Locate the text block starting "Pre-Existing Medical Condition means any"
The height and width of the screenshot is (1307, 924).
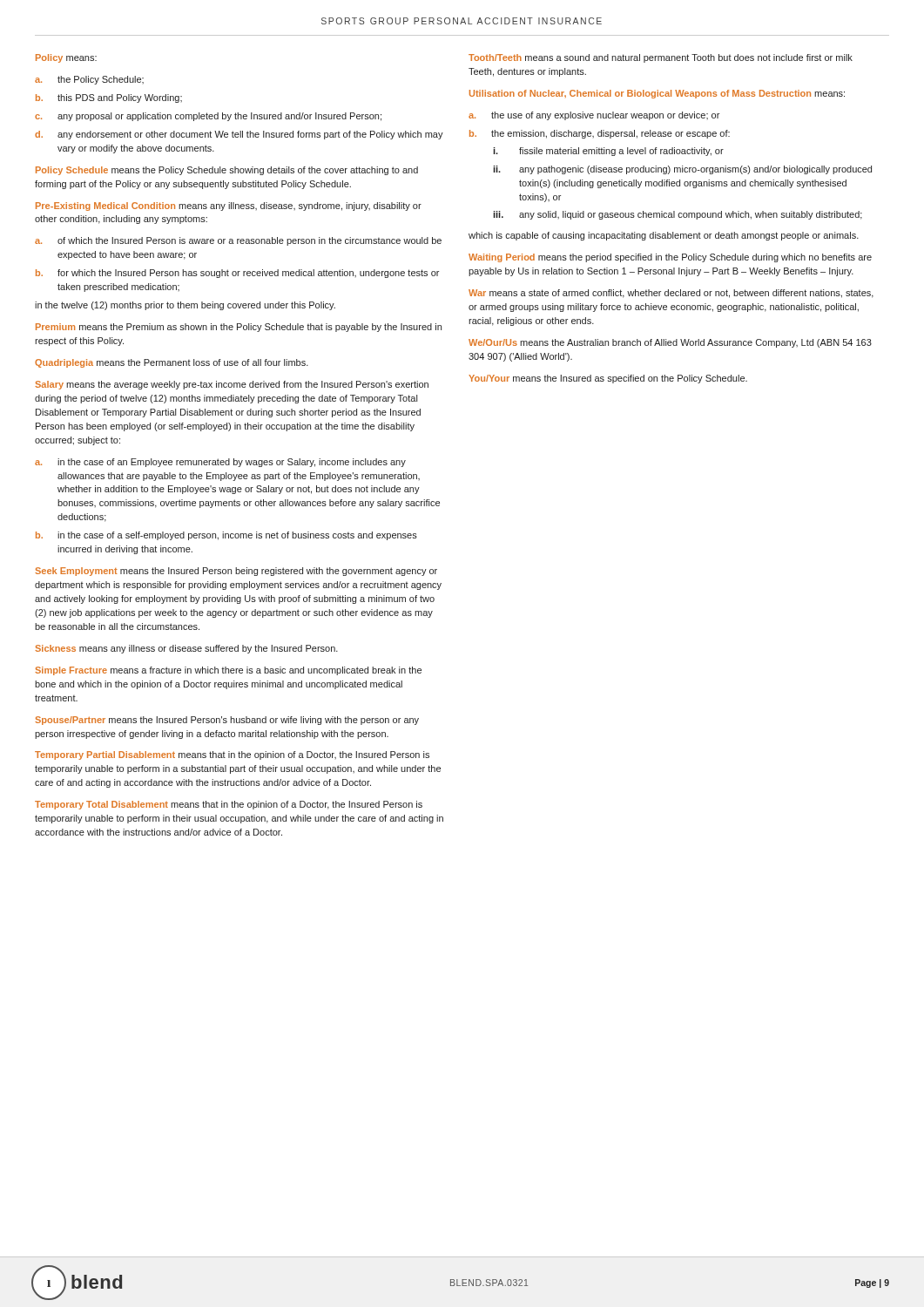coord(240,213)
